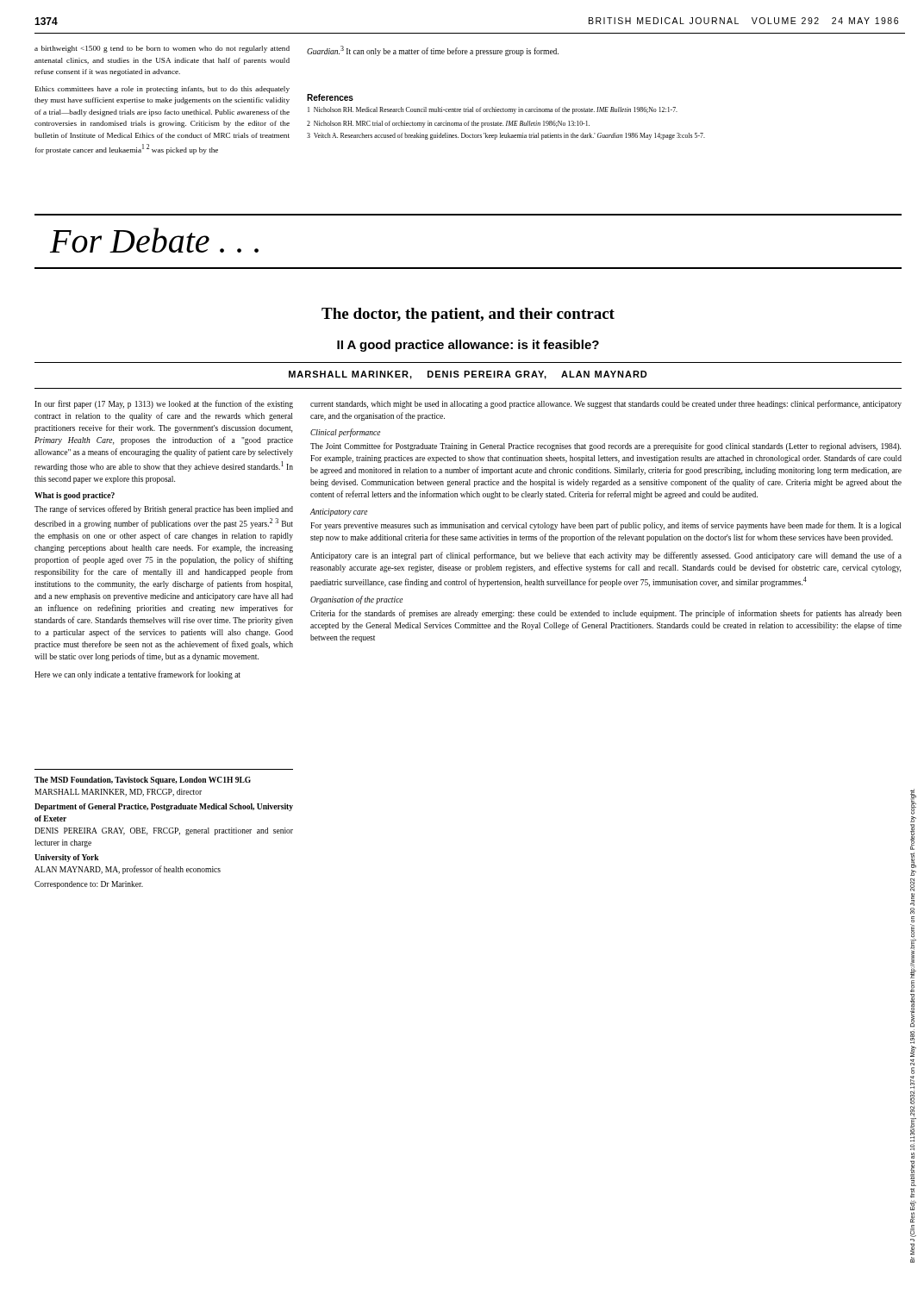Navigate to the block starting "For Debate . . ."

click(x=156, y=241)
